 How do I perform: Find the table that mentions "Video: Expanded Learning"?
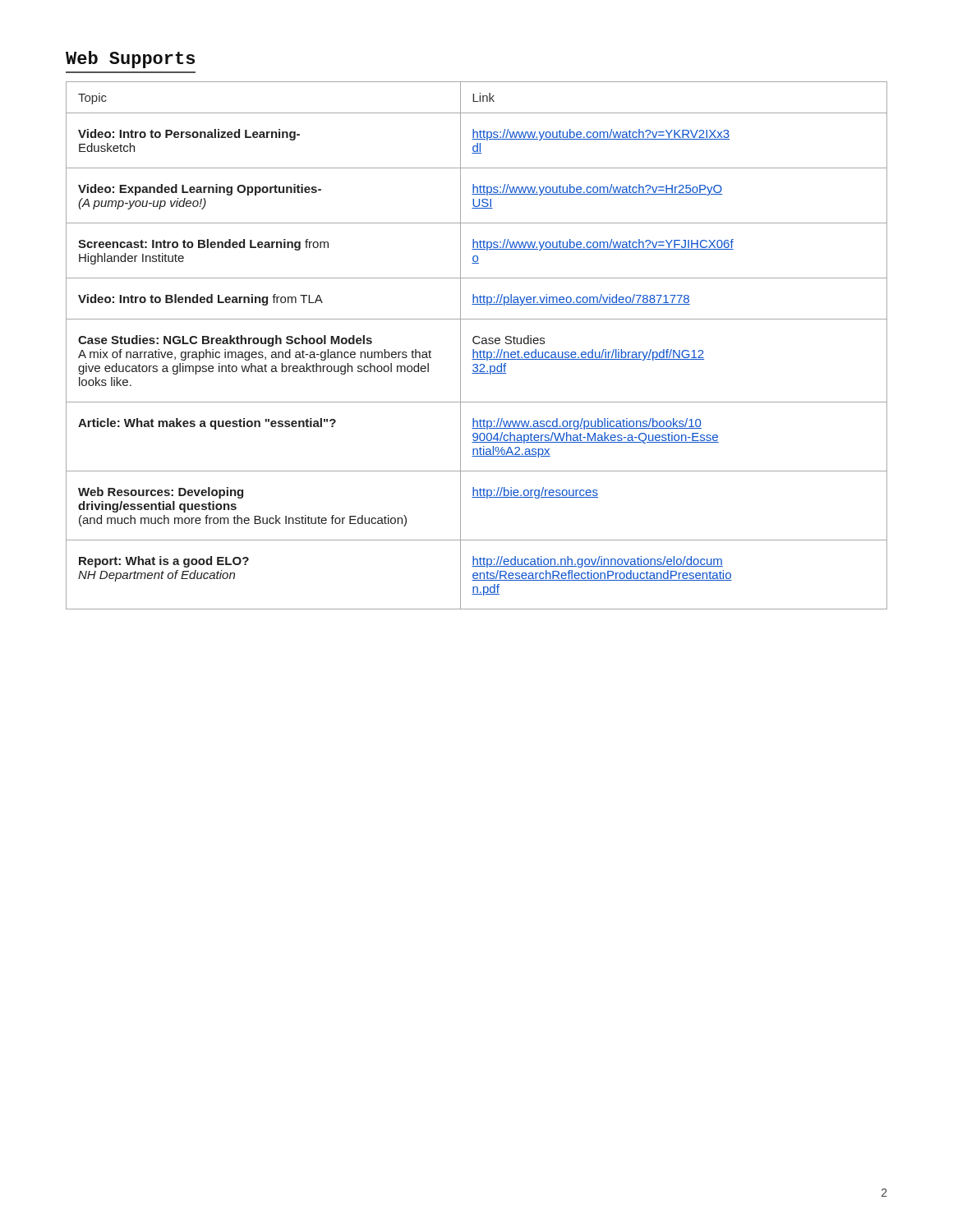click(x=476, y=345)
